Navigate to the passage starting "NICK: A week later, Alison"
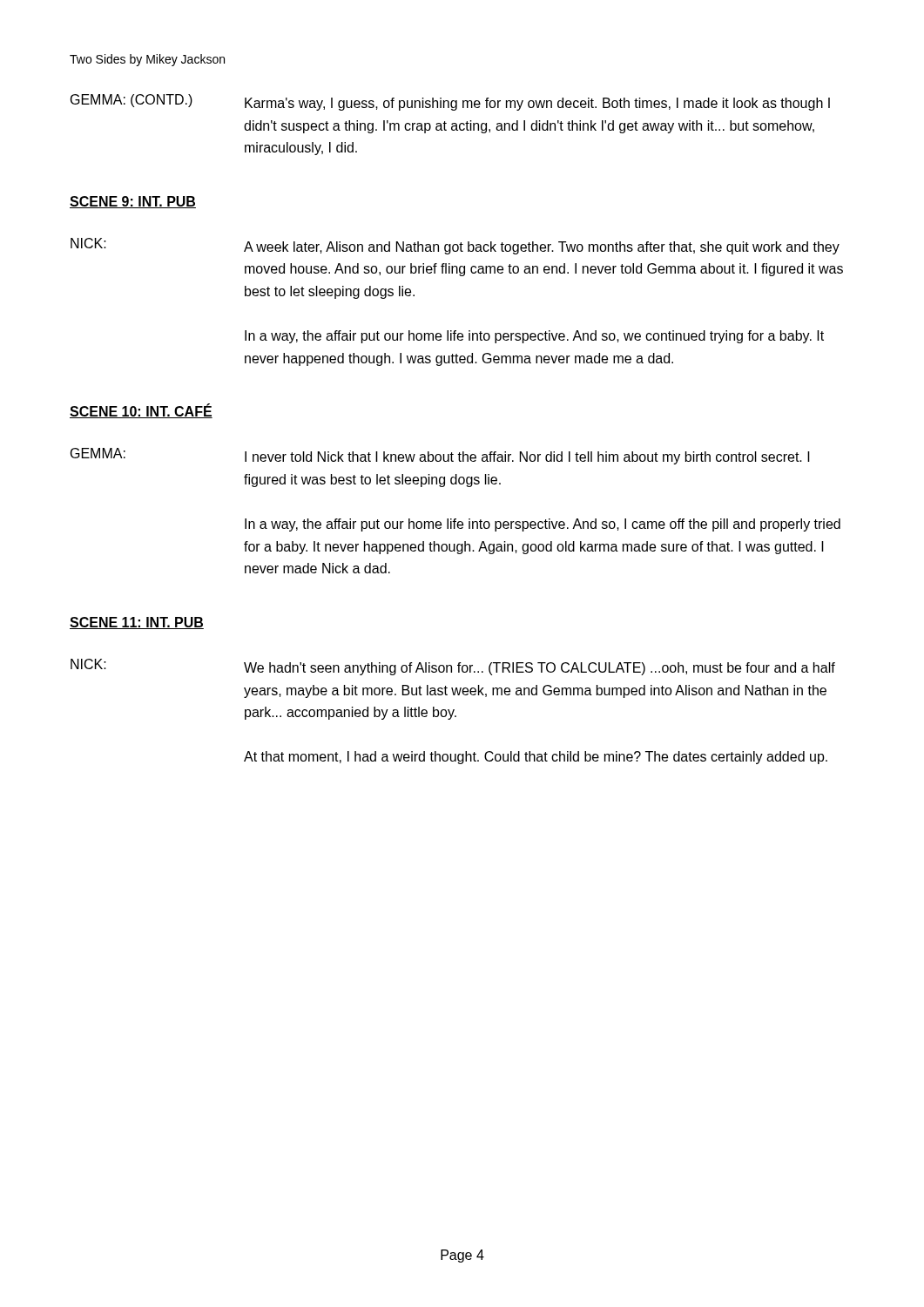 [455, 246]
